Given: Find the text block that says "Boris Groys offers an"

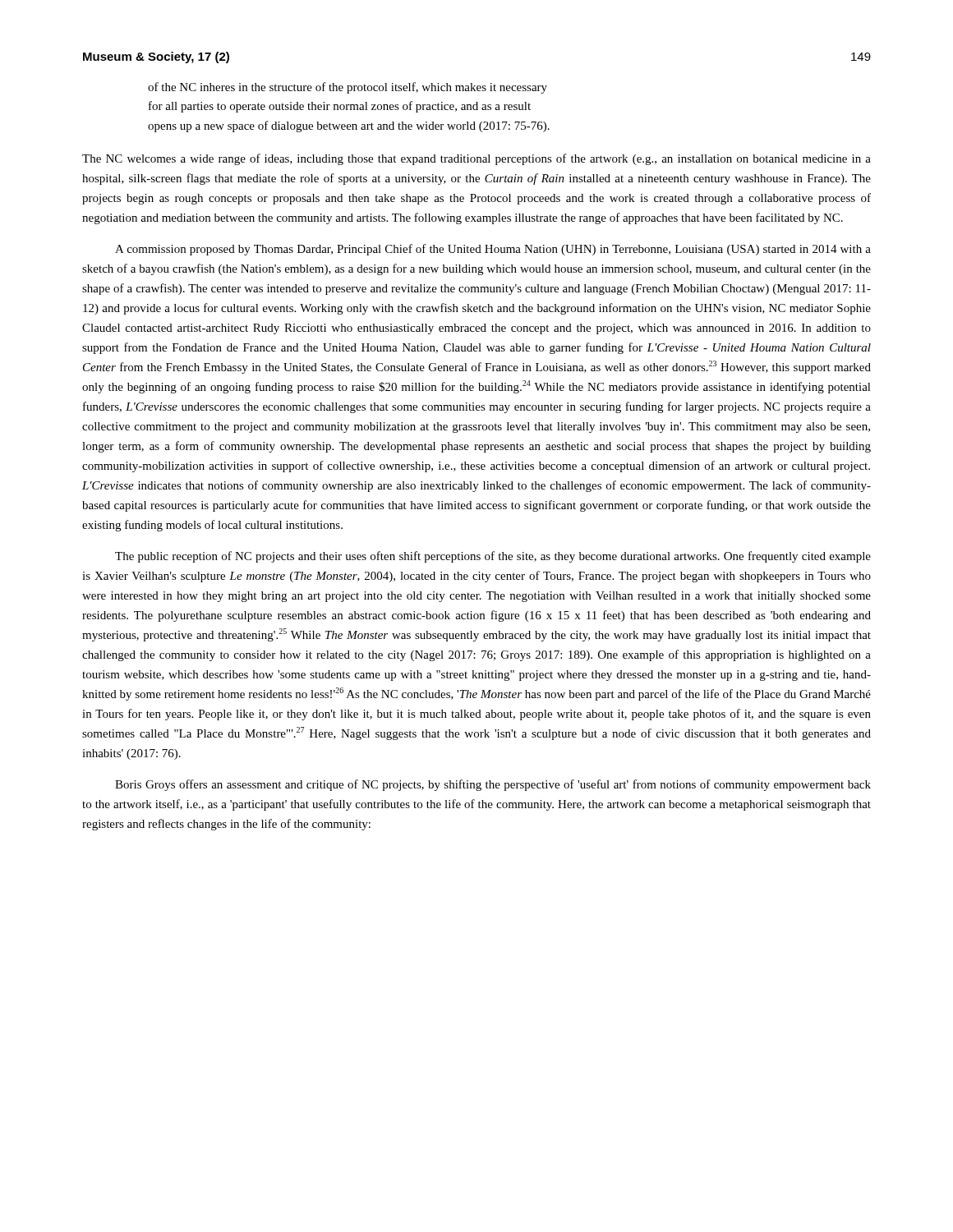Looking at the screenshot, I should [x=476, y=804].
